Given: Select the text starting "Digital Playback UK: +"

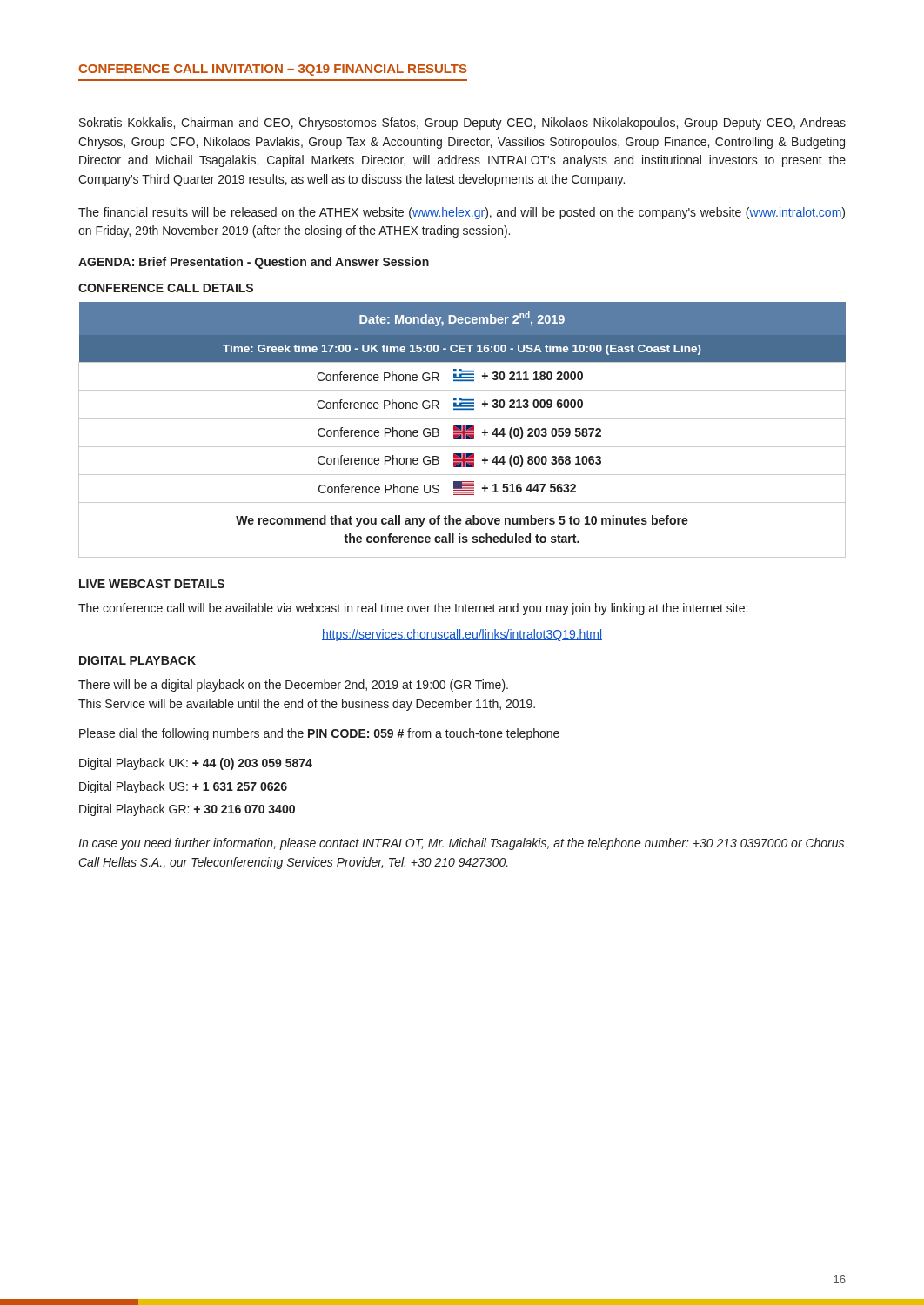Looking at the screenshot, I should (195, 763).
